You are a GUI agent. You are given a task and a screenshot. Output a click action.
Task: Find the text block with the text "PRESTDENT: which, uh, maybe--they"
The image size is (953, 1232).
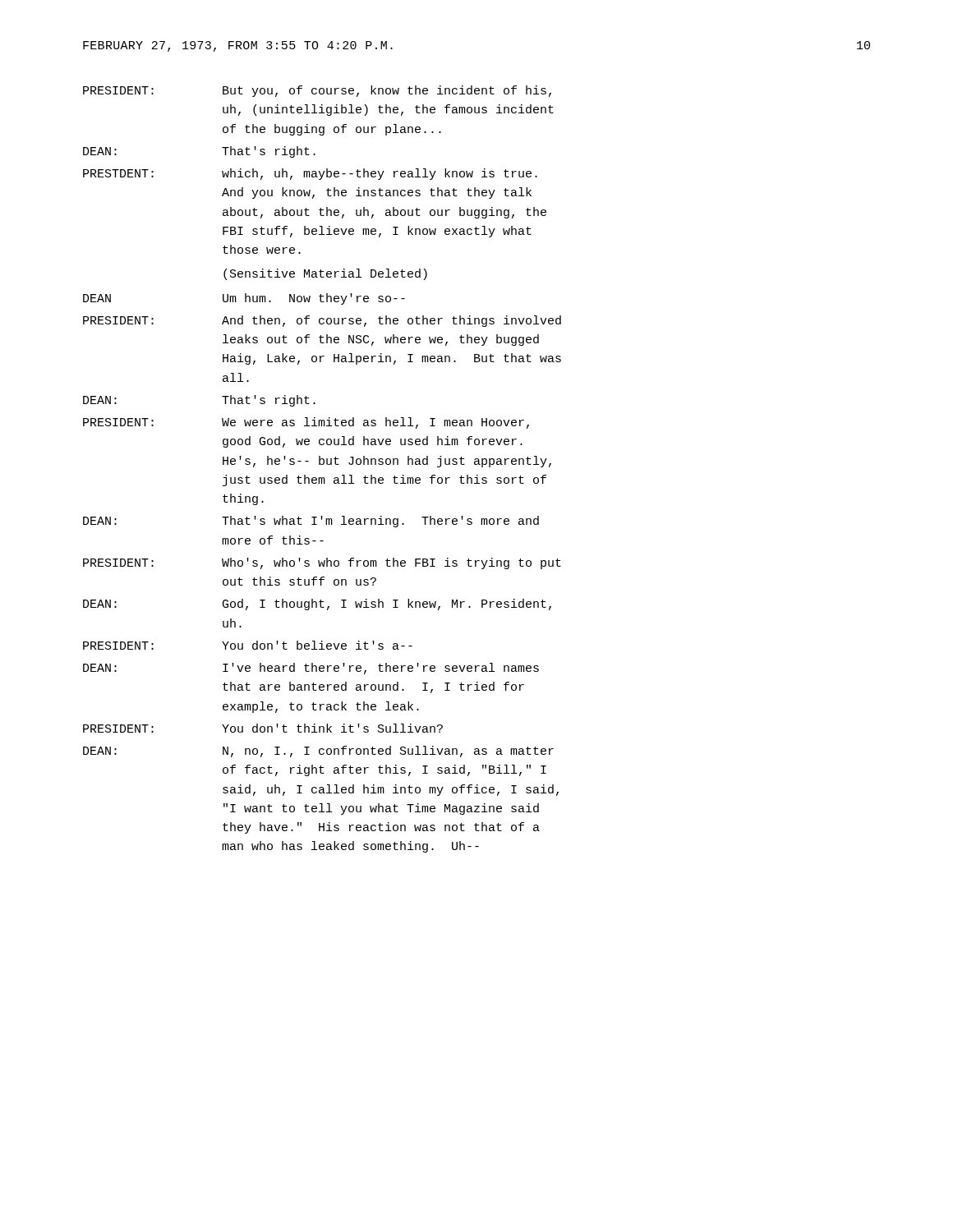(476, 213)
